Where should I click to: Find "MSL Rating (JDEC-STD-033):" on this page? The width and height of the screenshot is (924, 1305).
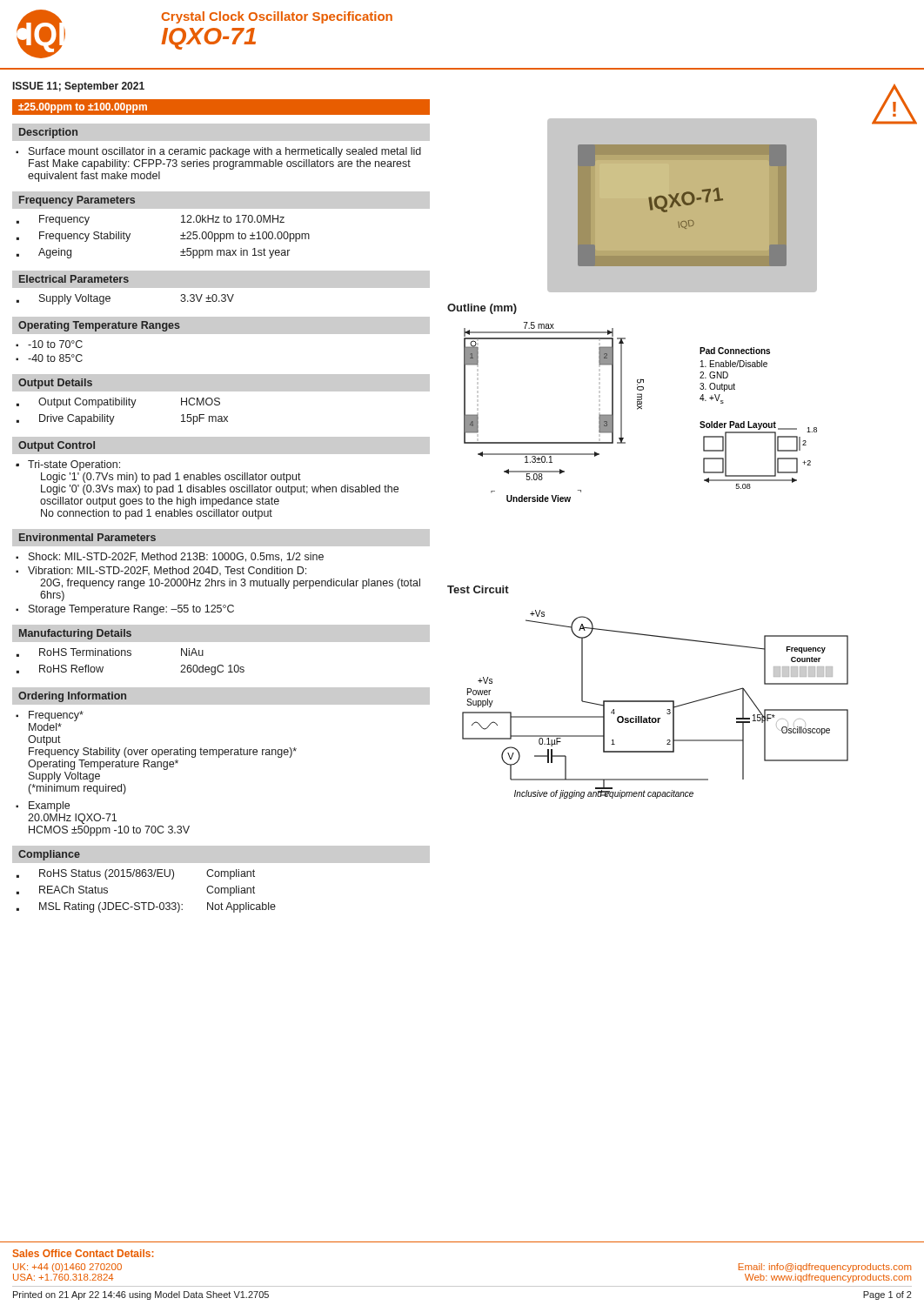[x=111, y=907]
